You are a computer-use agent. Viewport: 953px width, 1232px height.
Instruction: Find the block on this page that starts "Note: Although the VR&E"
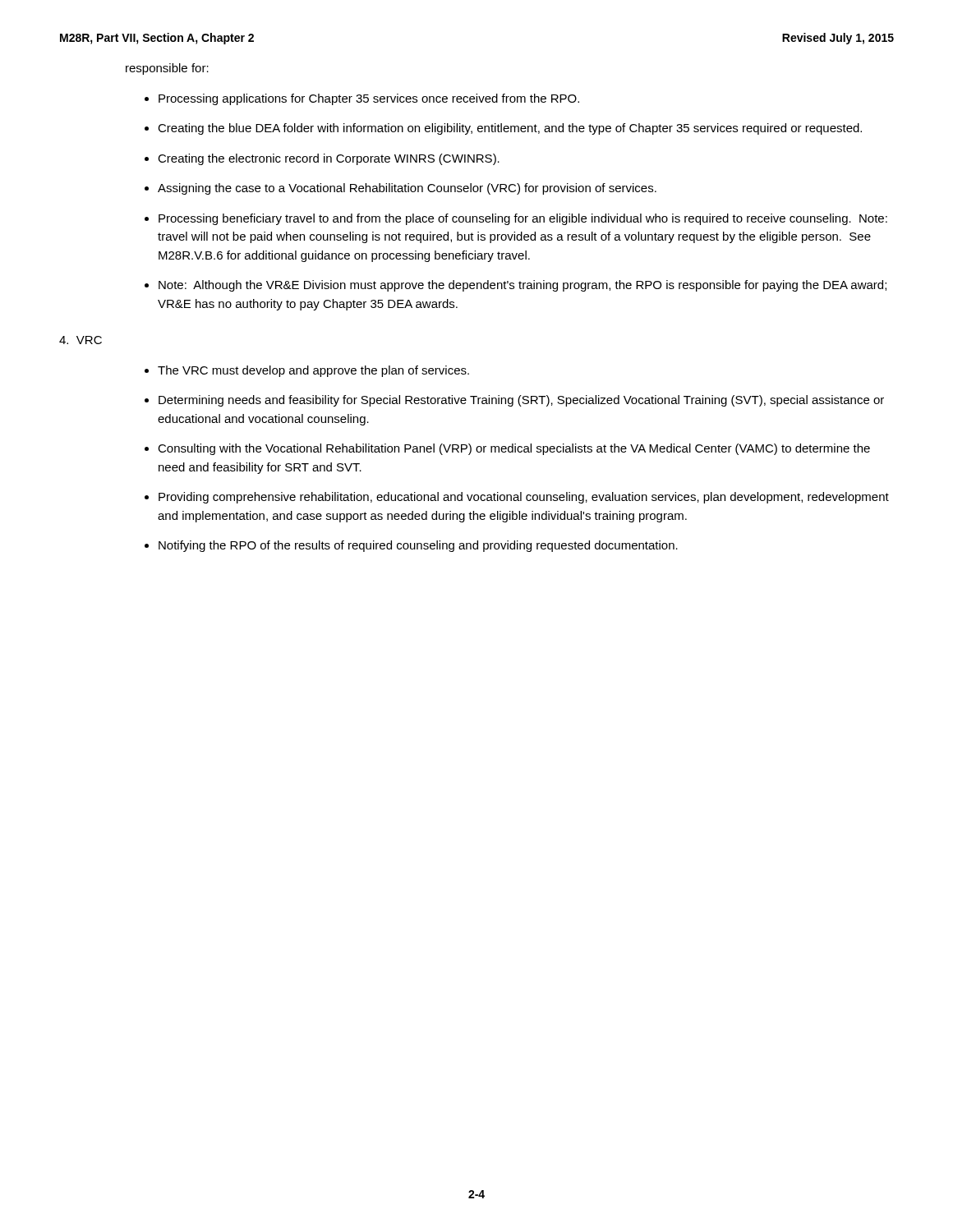point(523,294)
